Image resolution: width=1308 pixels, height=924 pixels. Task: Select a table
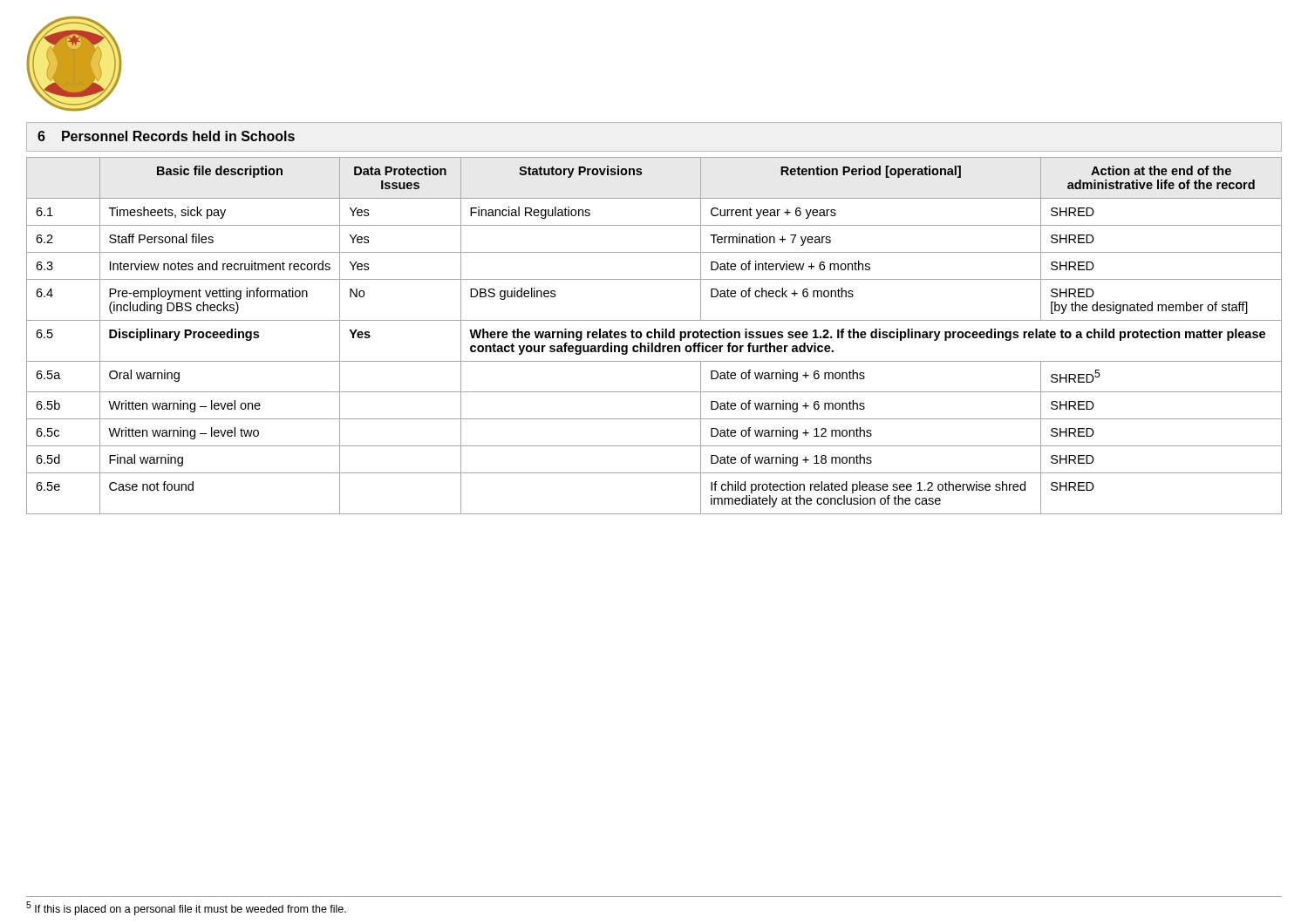click(654, 515)
